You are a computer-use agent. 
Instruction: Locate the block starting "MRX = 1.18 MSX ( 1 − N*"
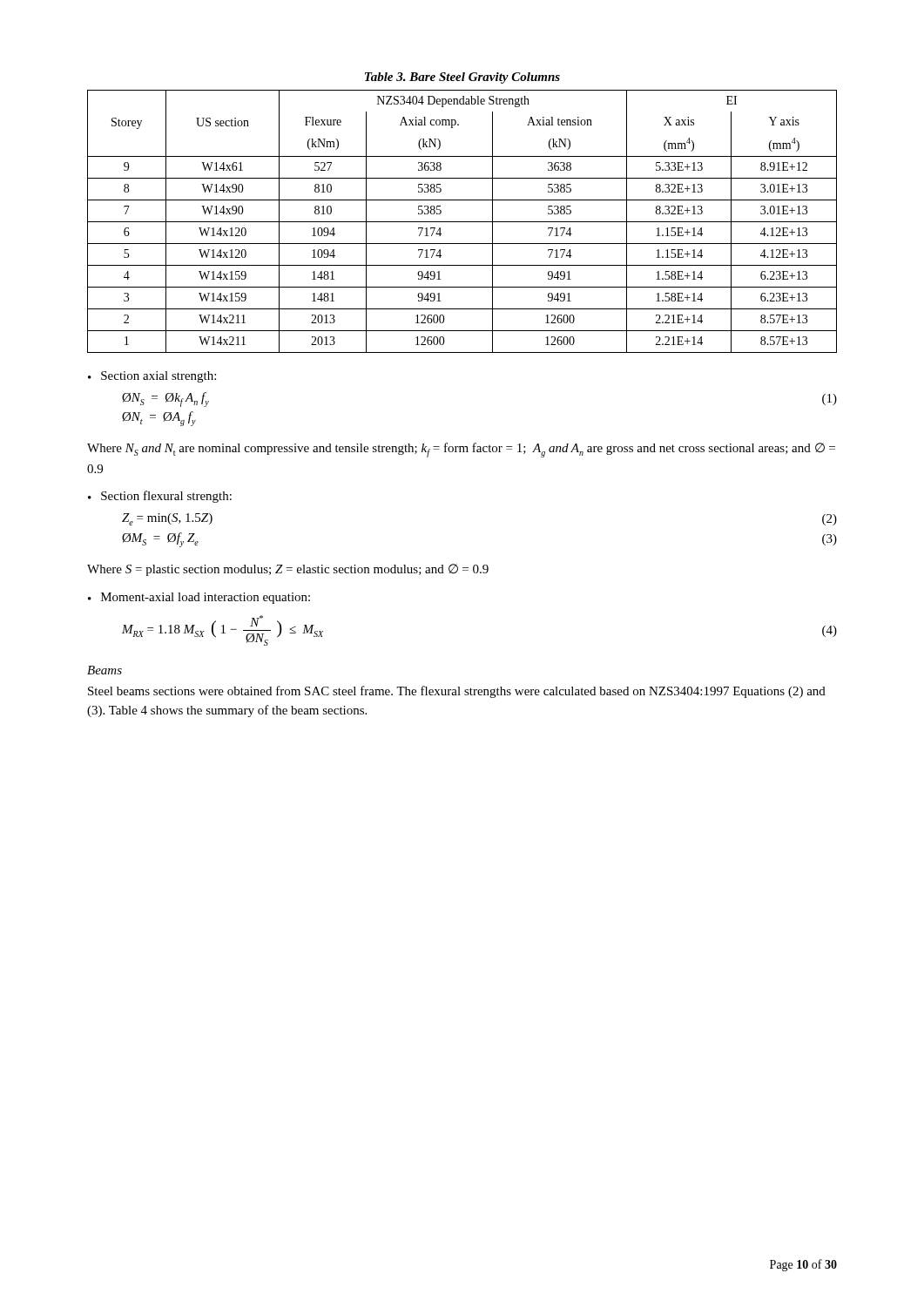click(x=213, y=630)
